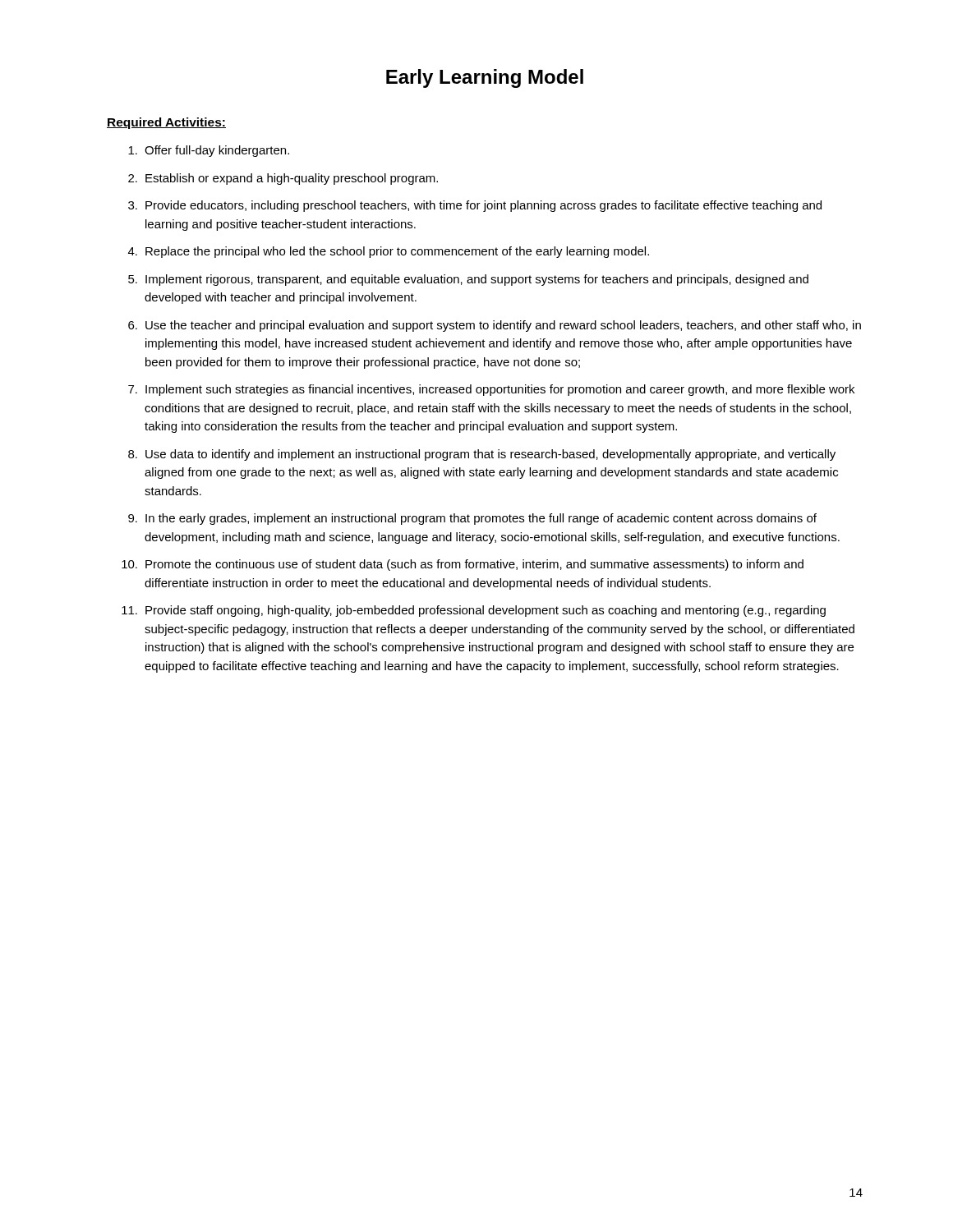The height and width of the screenshot is (1232, 953).
Task: Select the block starting "8. Use data to identify and"
Action: click(x=485, y=472)
